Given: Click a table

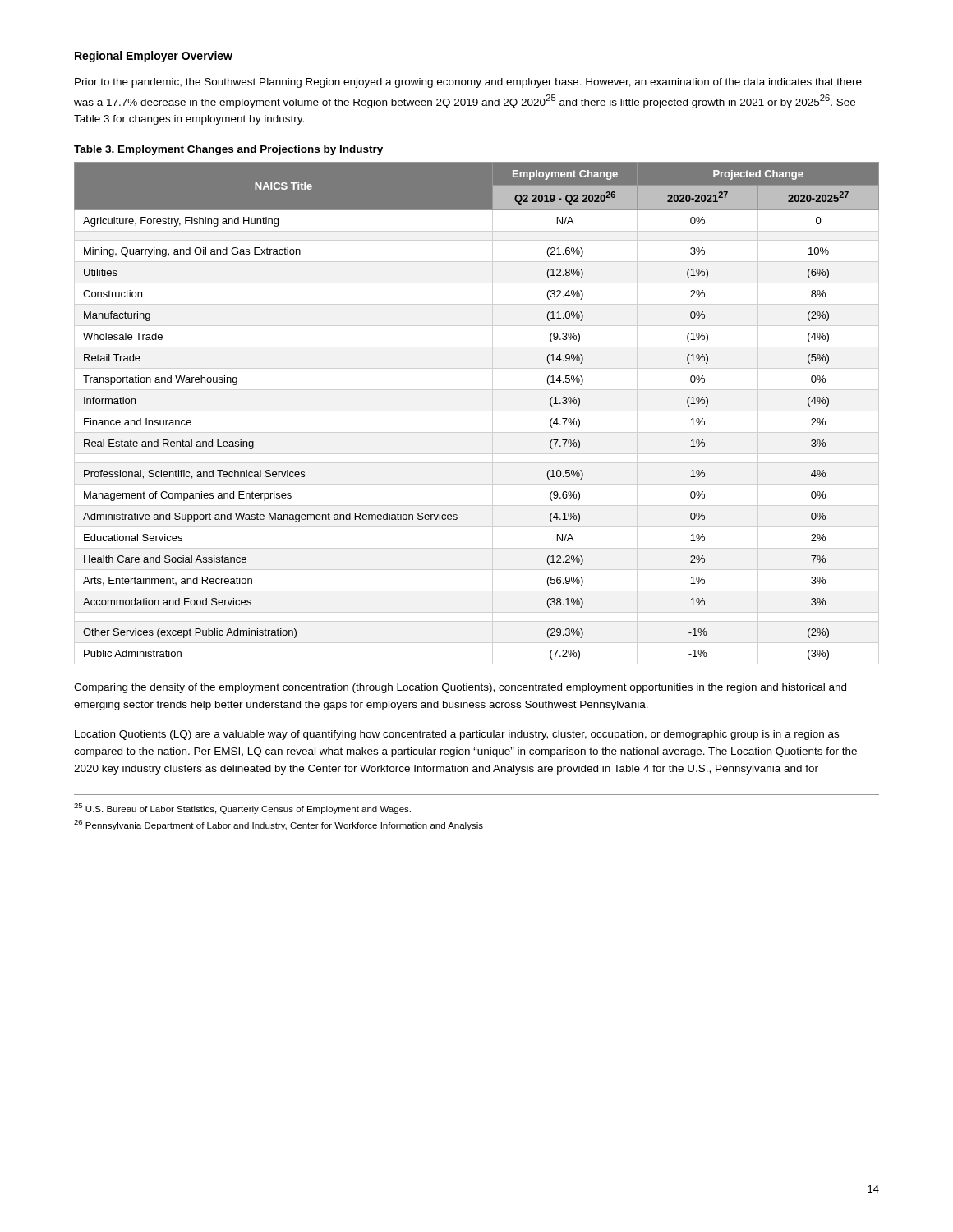Looking at the screenshot, I should (476, 413).
